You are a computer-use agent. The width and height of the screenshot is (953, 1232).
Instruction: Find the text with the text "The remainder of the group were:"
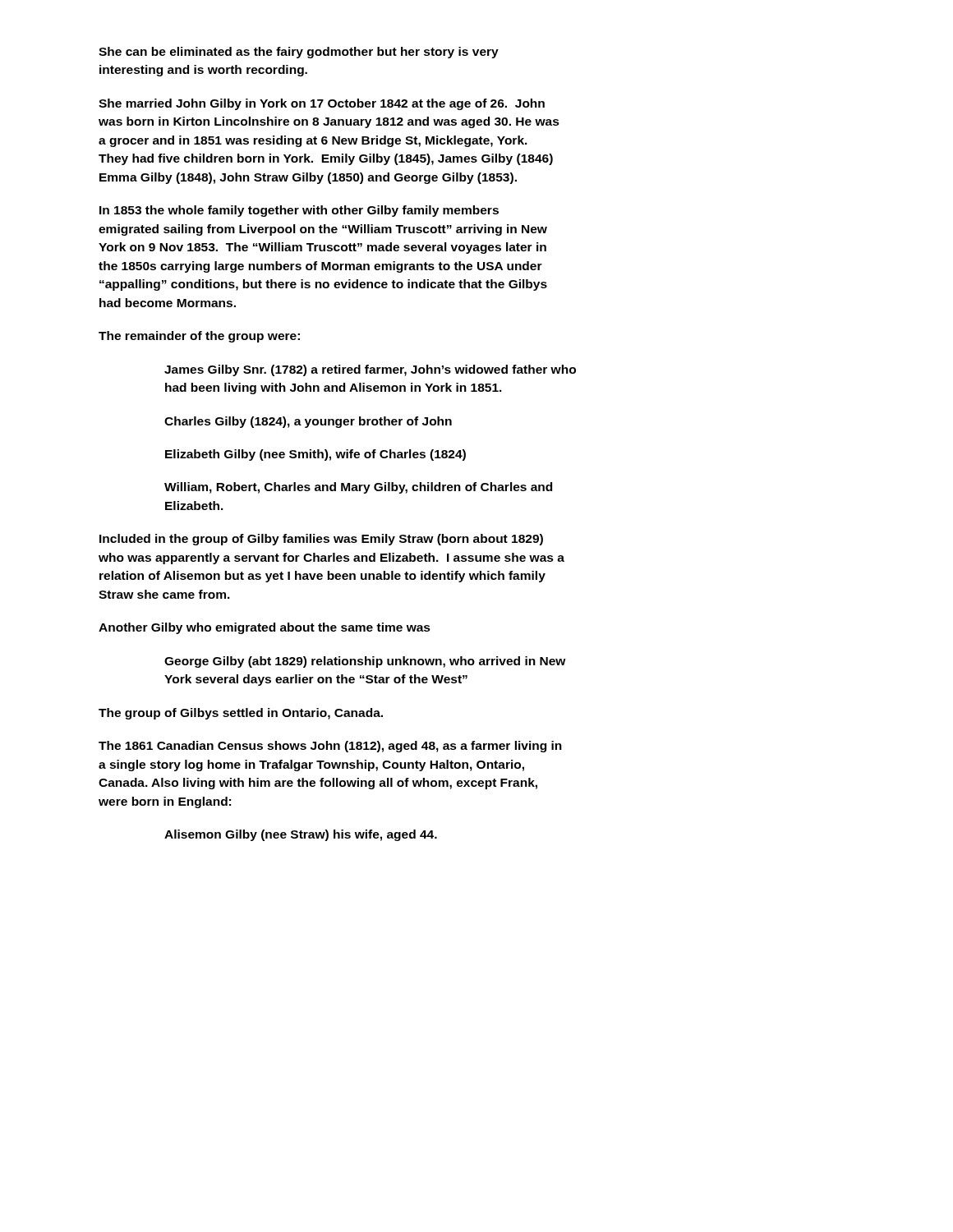200,336
